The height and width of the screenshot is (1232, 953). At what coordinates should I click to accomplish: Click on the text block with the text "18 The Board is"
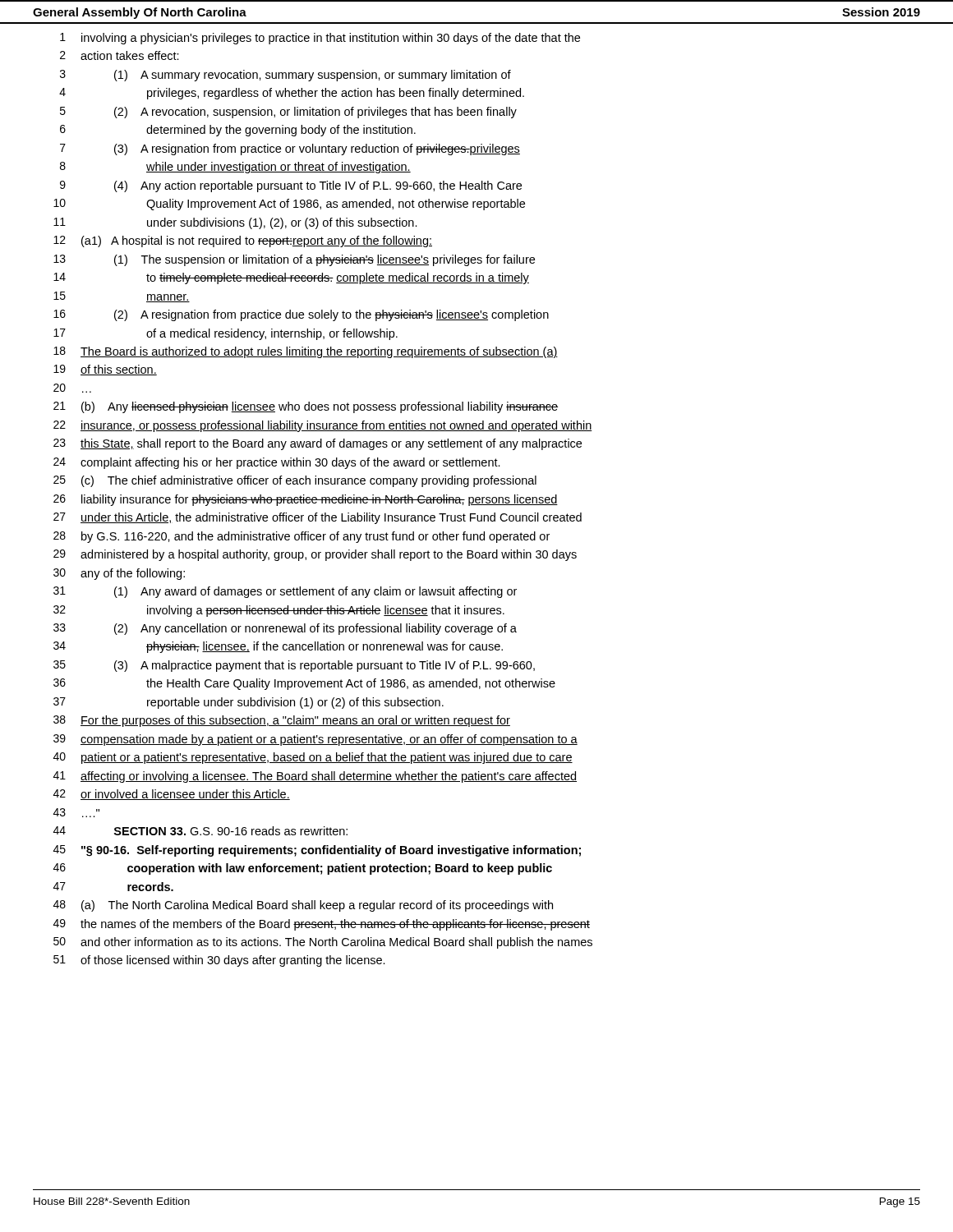[476, 352]
